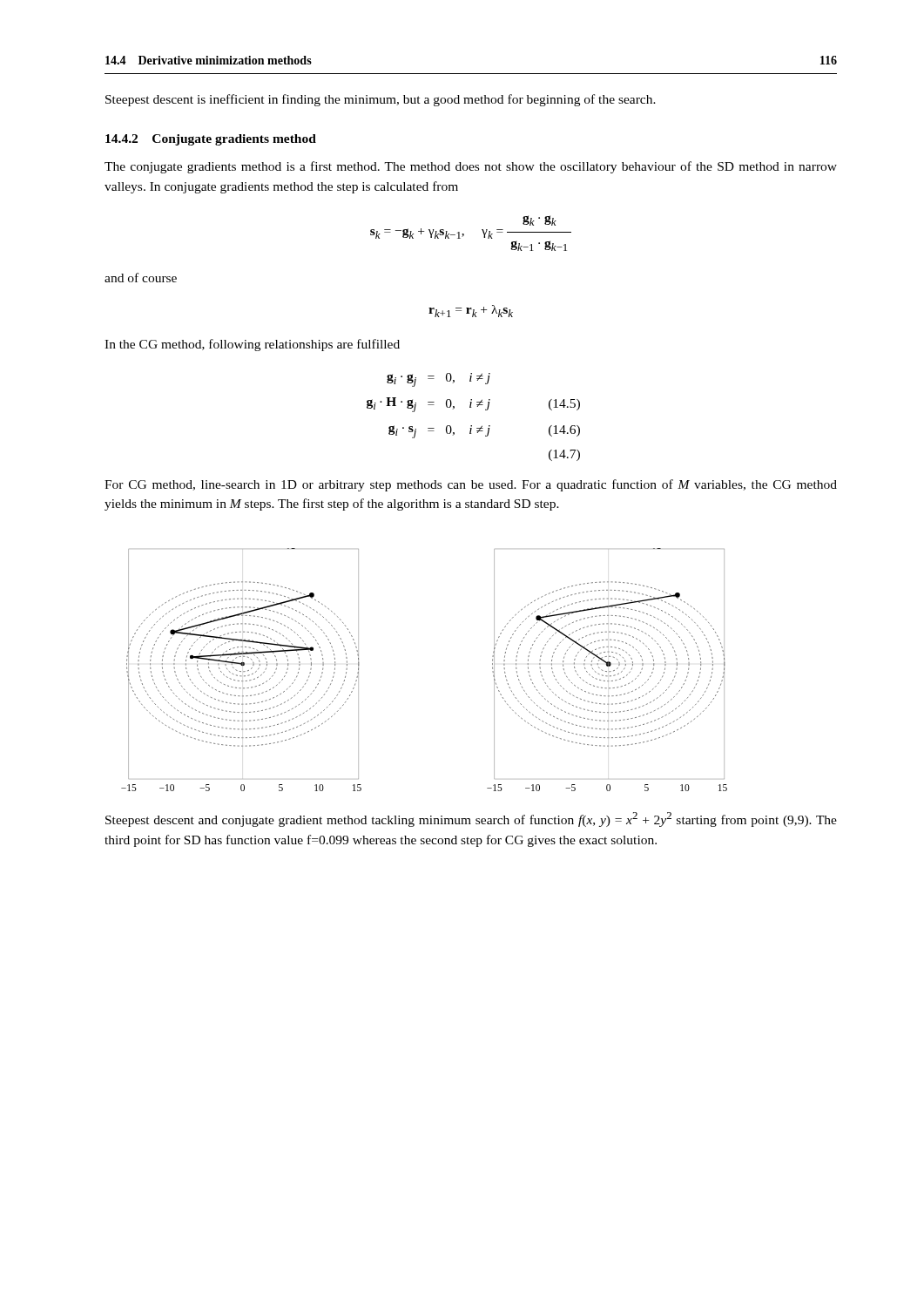
Task: Select the caption with the text "Steepest descent and conjugate gradient"
Action: (471, 828)
